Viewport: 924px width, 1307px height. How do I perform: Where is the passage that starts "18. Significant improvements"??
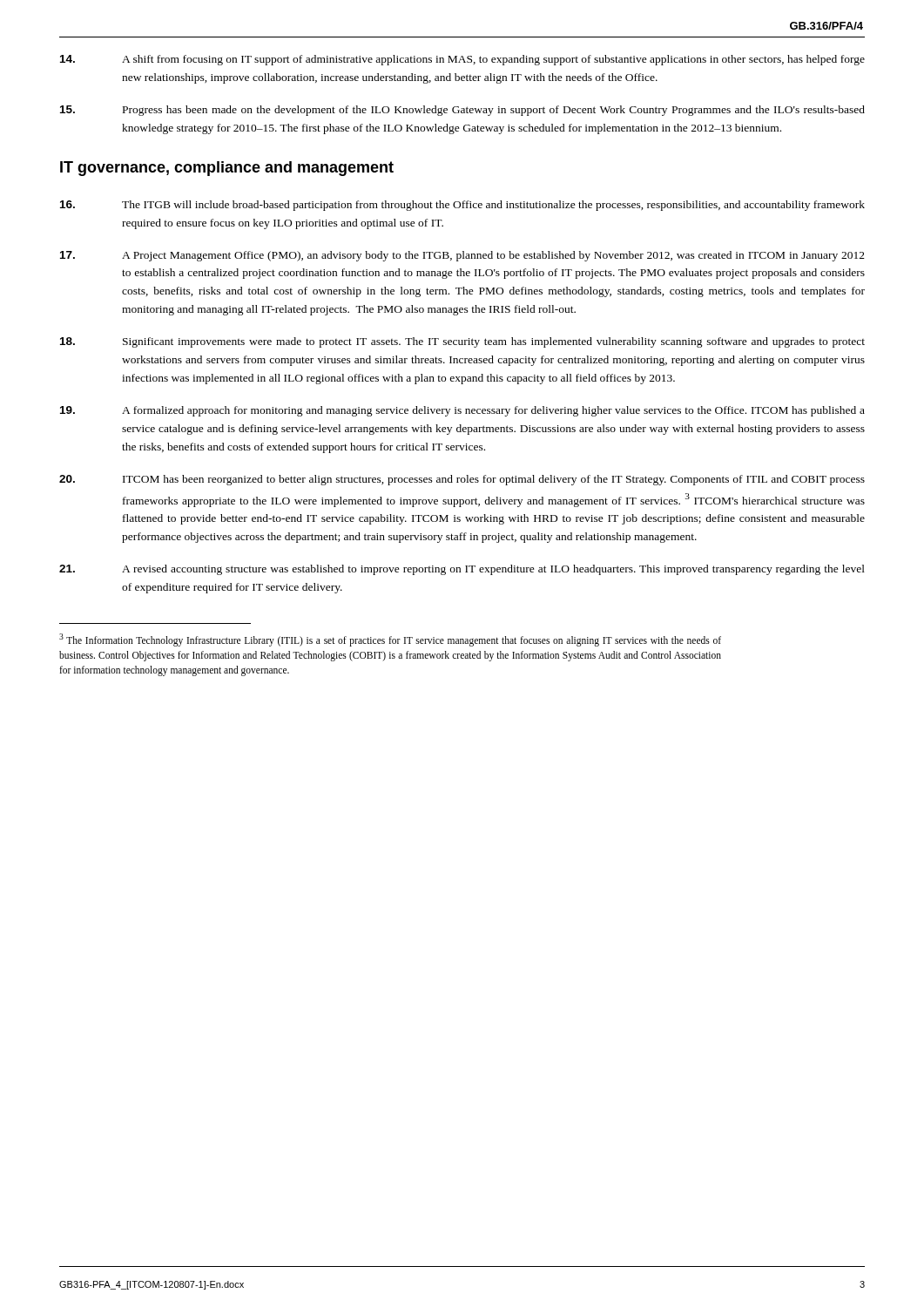pos(462,360)
